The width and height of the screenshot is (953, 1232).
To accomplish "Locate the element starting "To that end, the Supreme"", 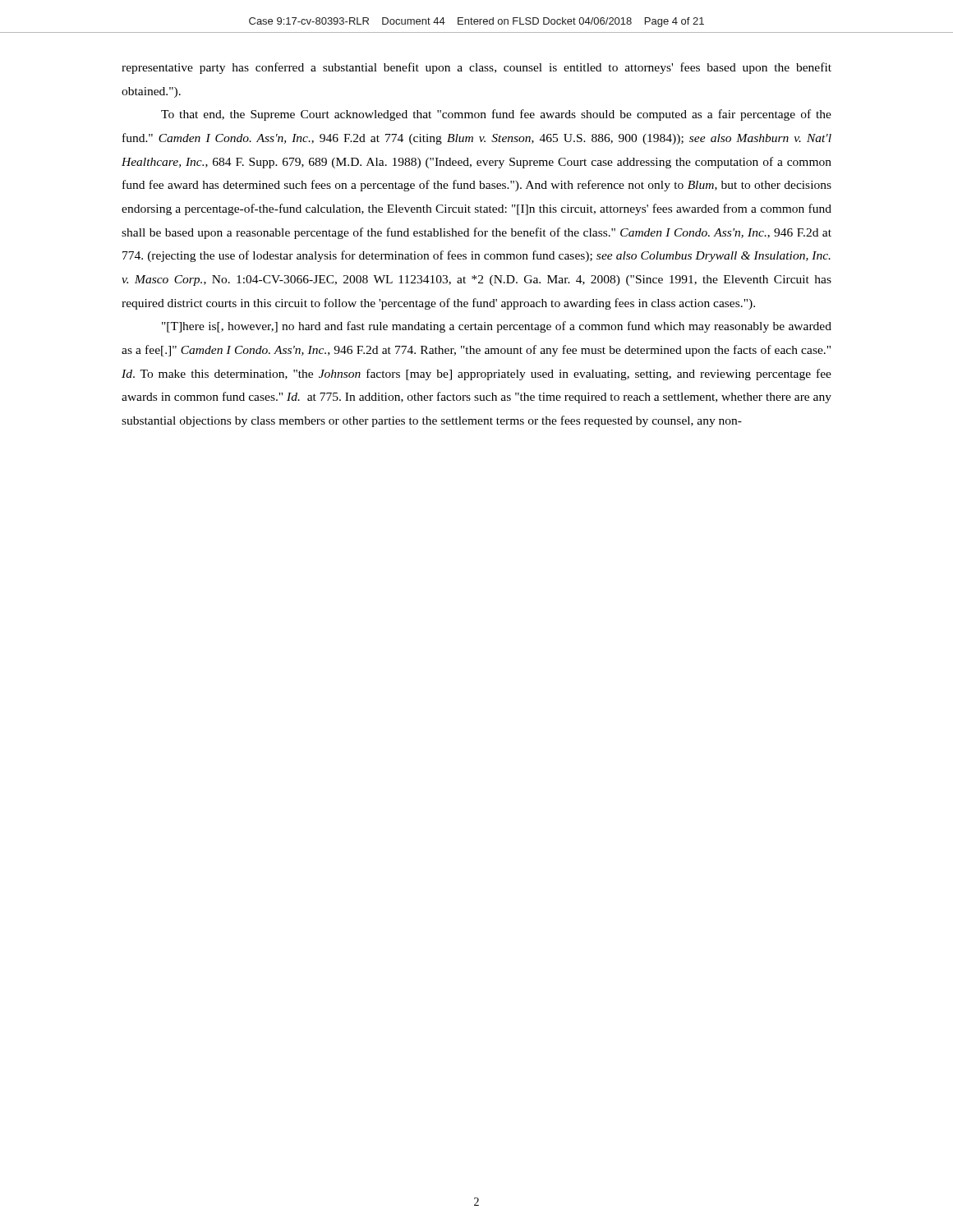I will [x=476, y=209].
